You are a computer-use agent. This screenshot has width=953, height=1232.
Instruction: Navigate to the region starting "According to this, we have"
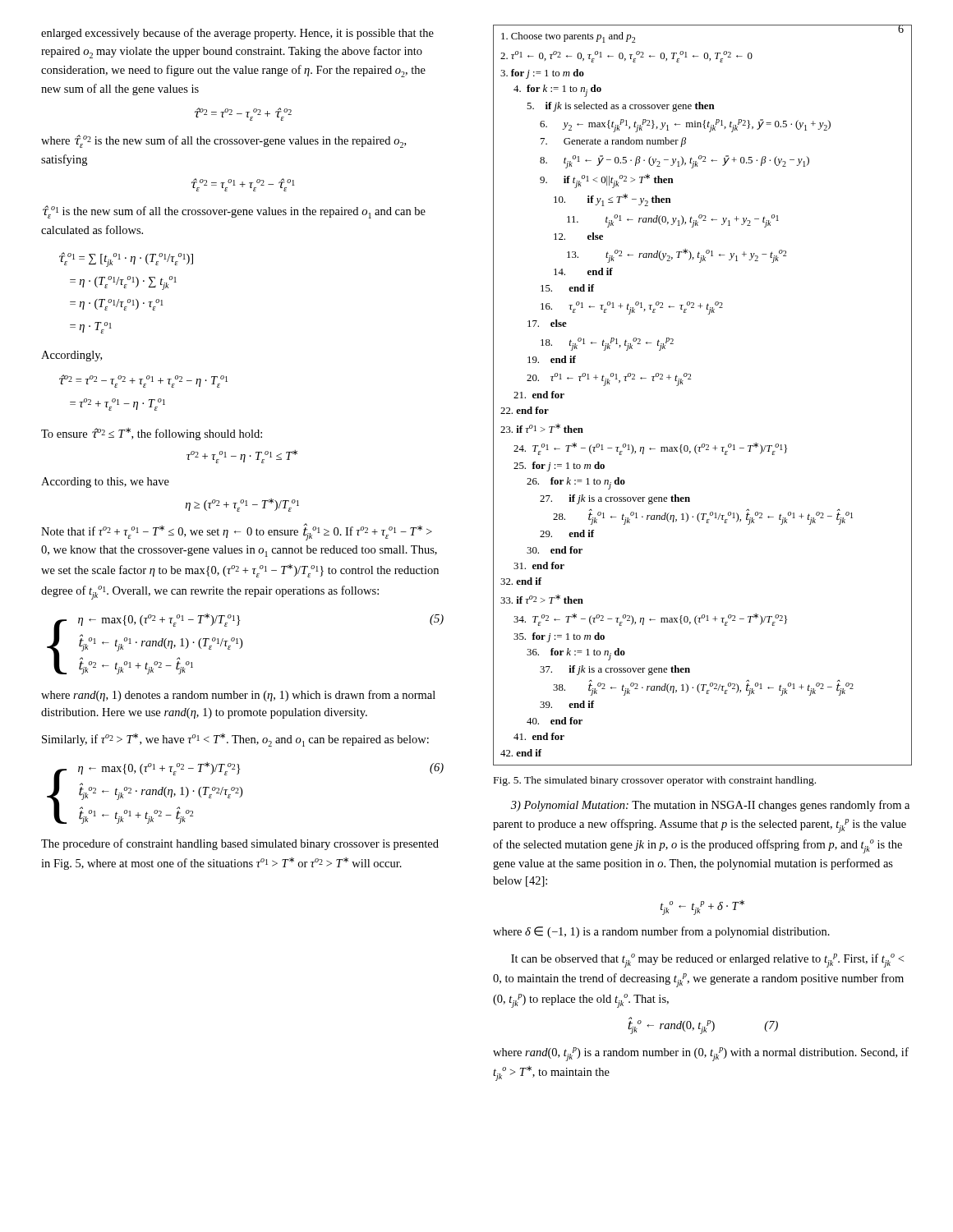click(105, 483)
